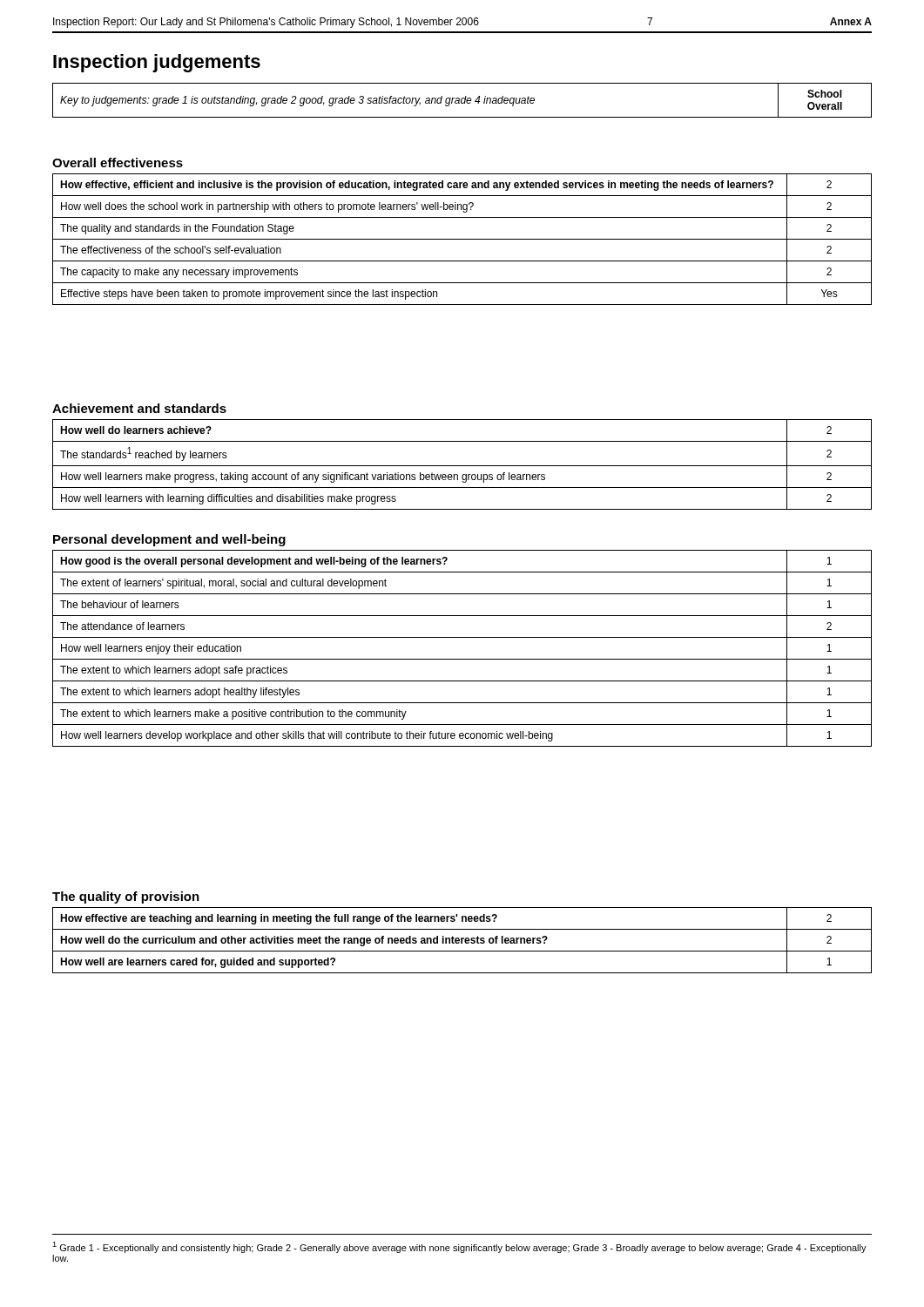Find the table that mentions "How good is"
The height and width of the screenshot is (1307, 924).
462,648
